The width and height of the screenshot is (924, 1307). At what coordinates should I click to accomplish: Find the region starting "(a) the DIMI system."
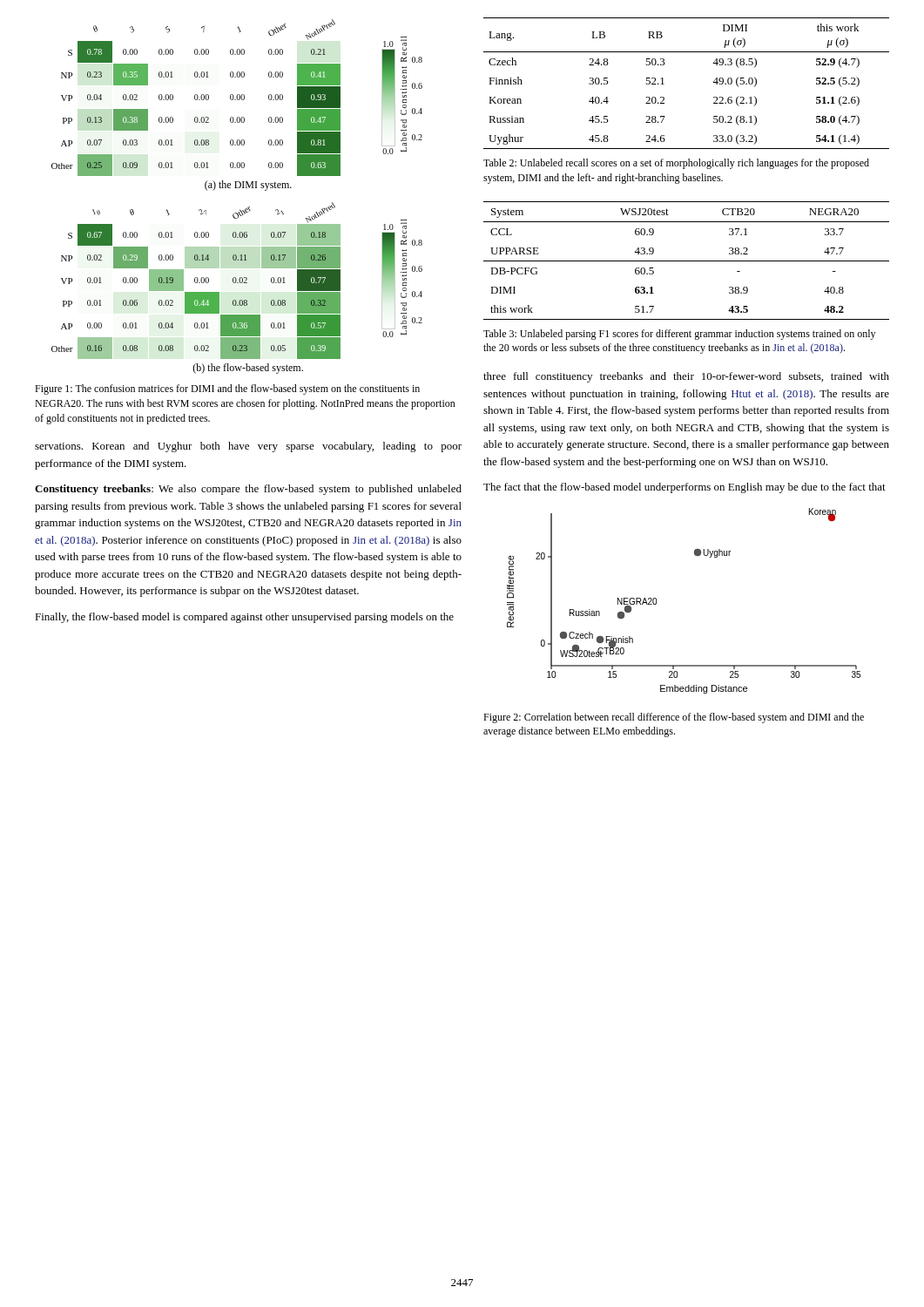pos(248,185)
